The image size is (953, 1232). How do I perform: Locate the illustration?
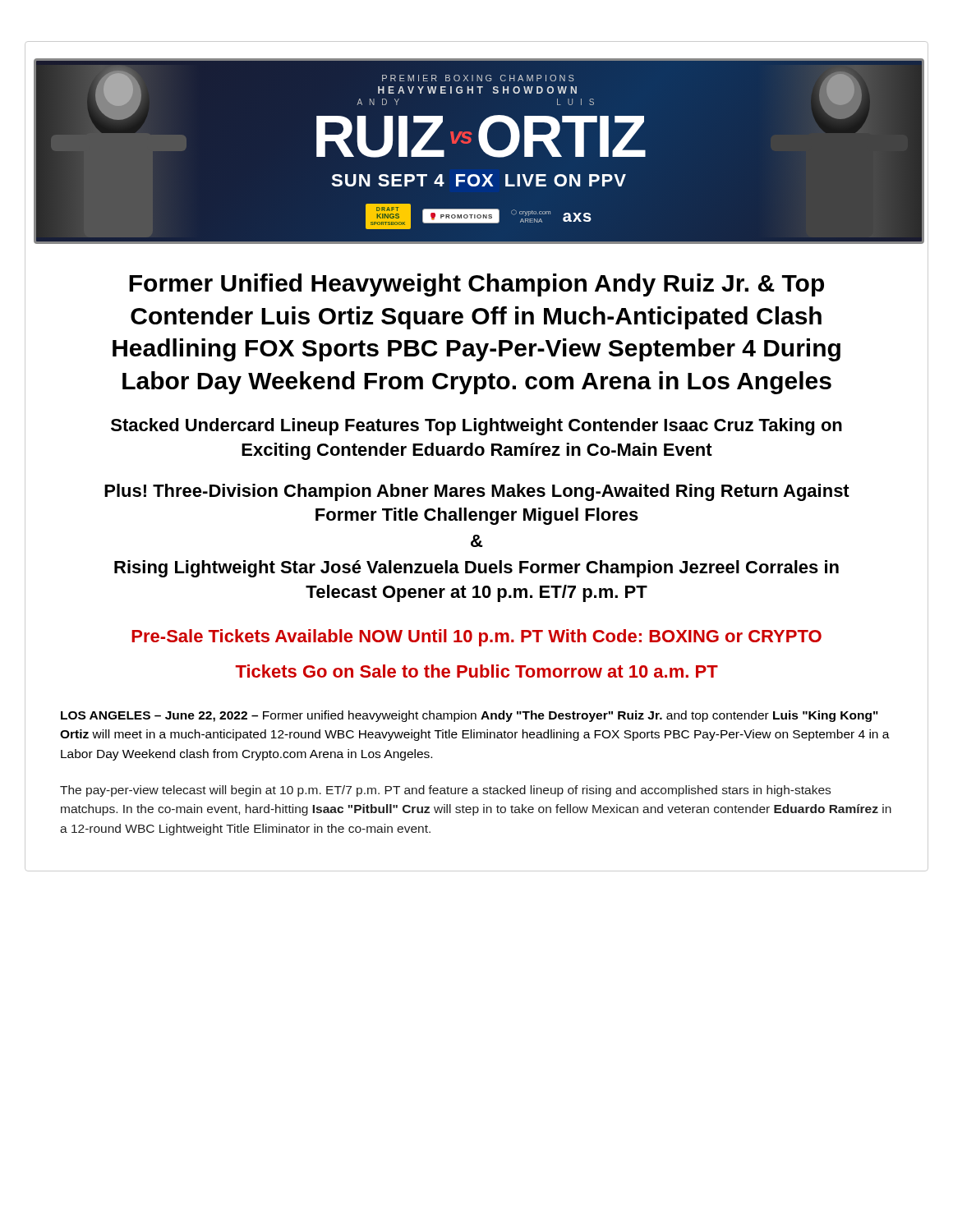point(476,151)
